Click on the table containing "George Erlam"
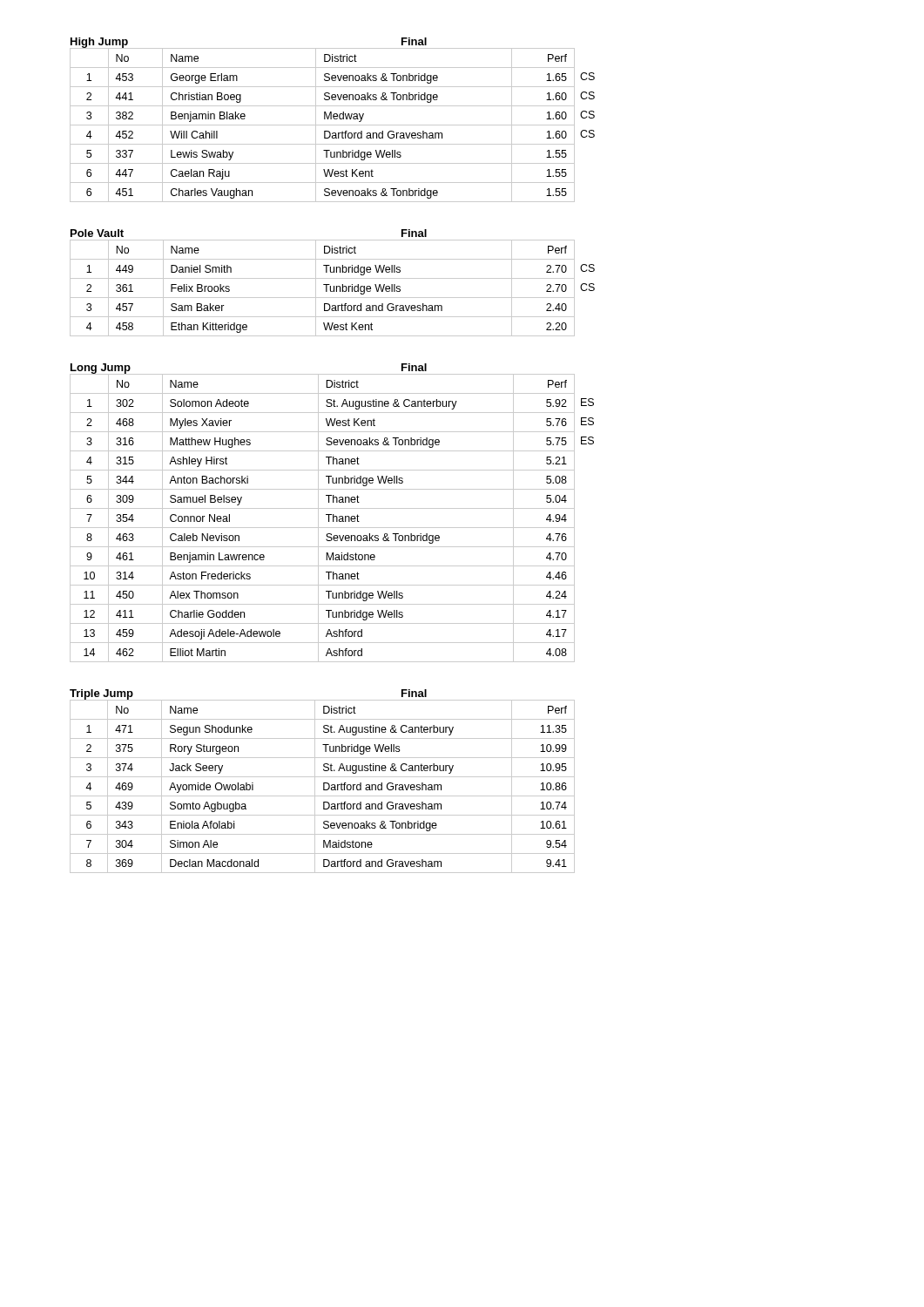Viewport: 924px width, 1307px height. point(332,125)
